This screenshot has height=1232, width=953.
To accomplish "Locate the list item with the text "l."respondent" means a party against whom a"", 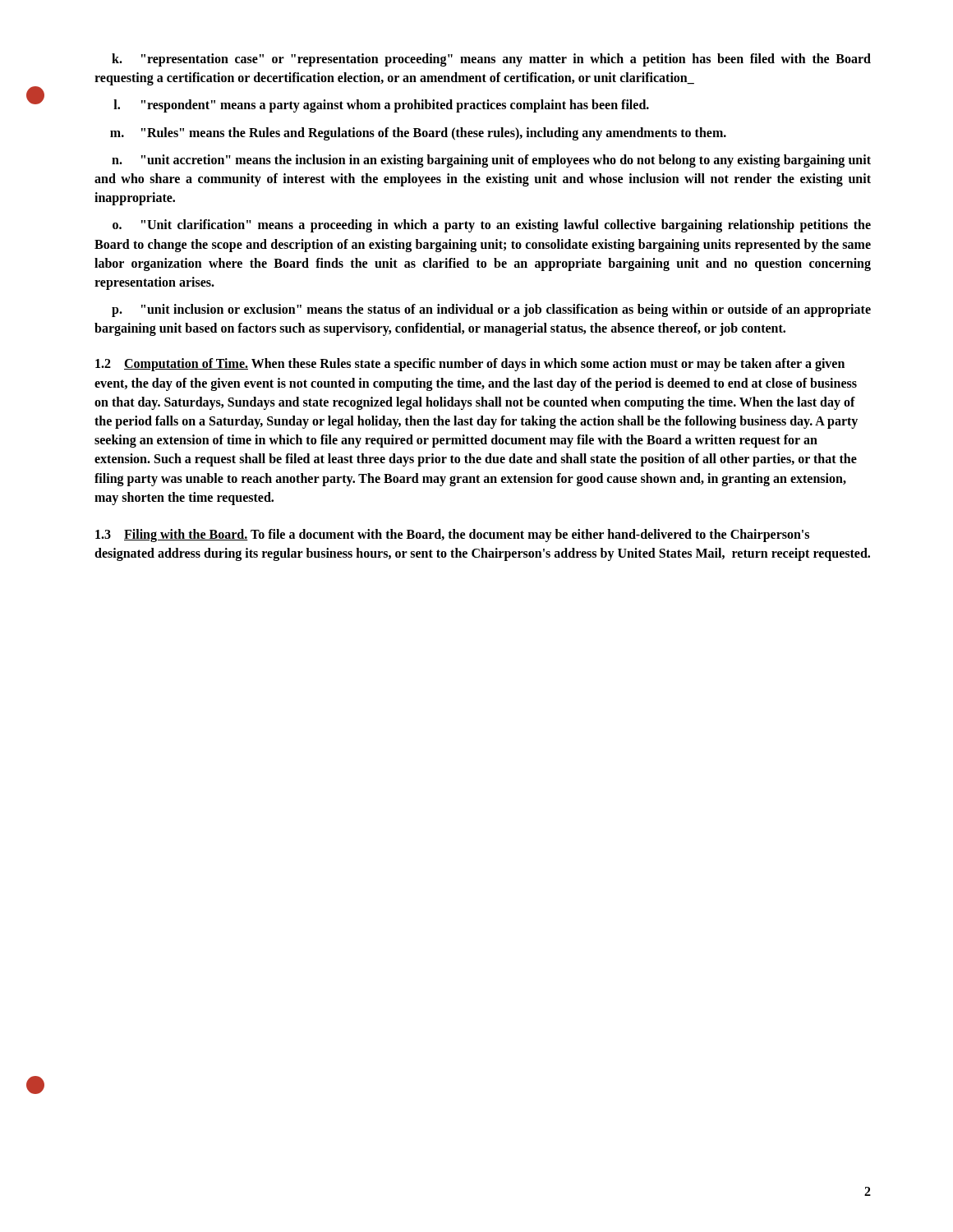I will [372, 105].
